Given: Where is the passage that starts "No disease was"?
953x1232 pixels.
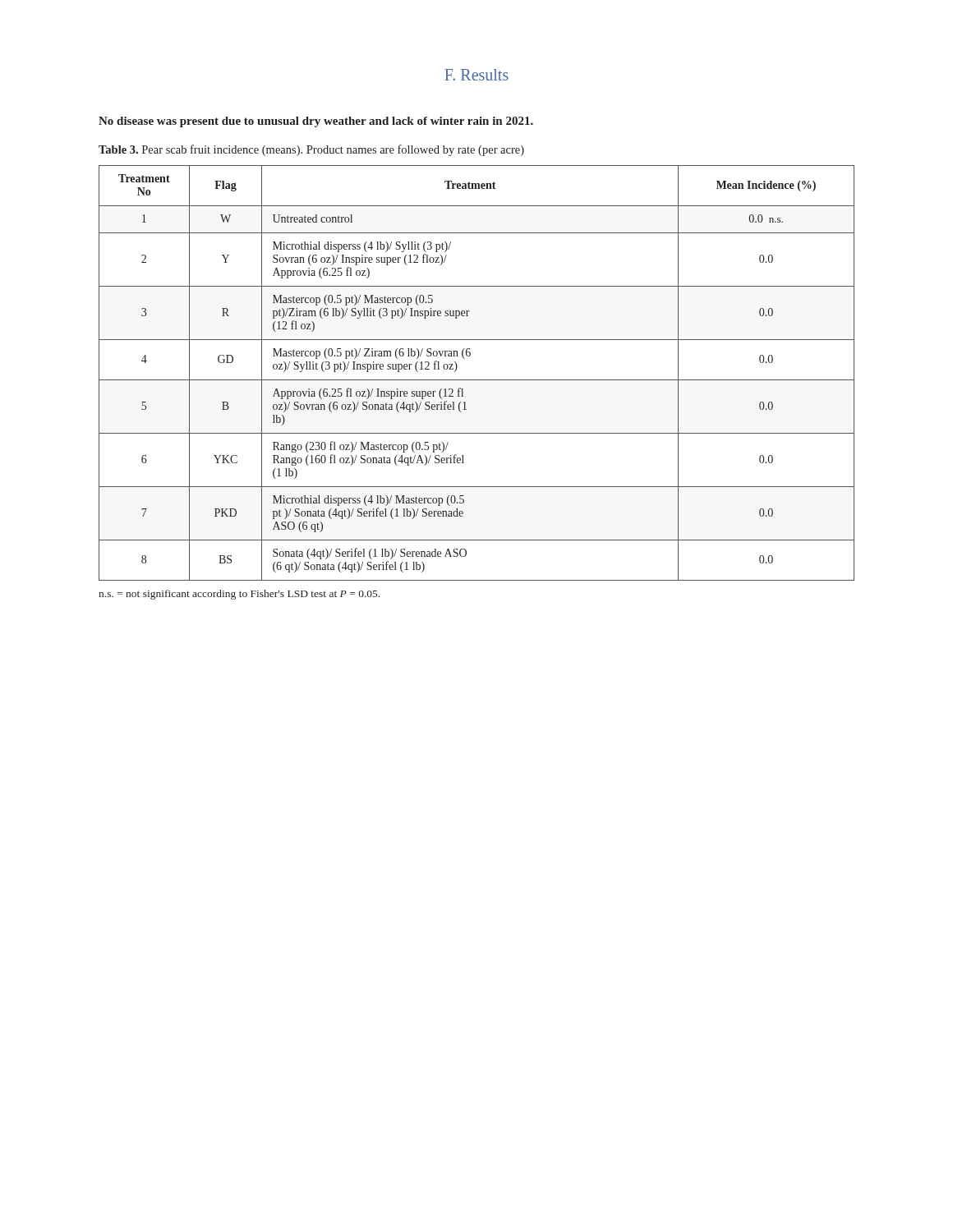Looking at the screenshot, I should (x=316, y=121).
